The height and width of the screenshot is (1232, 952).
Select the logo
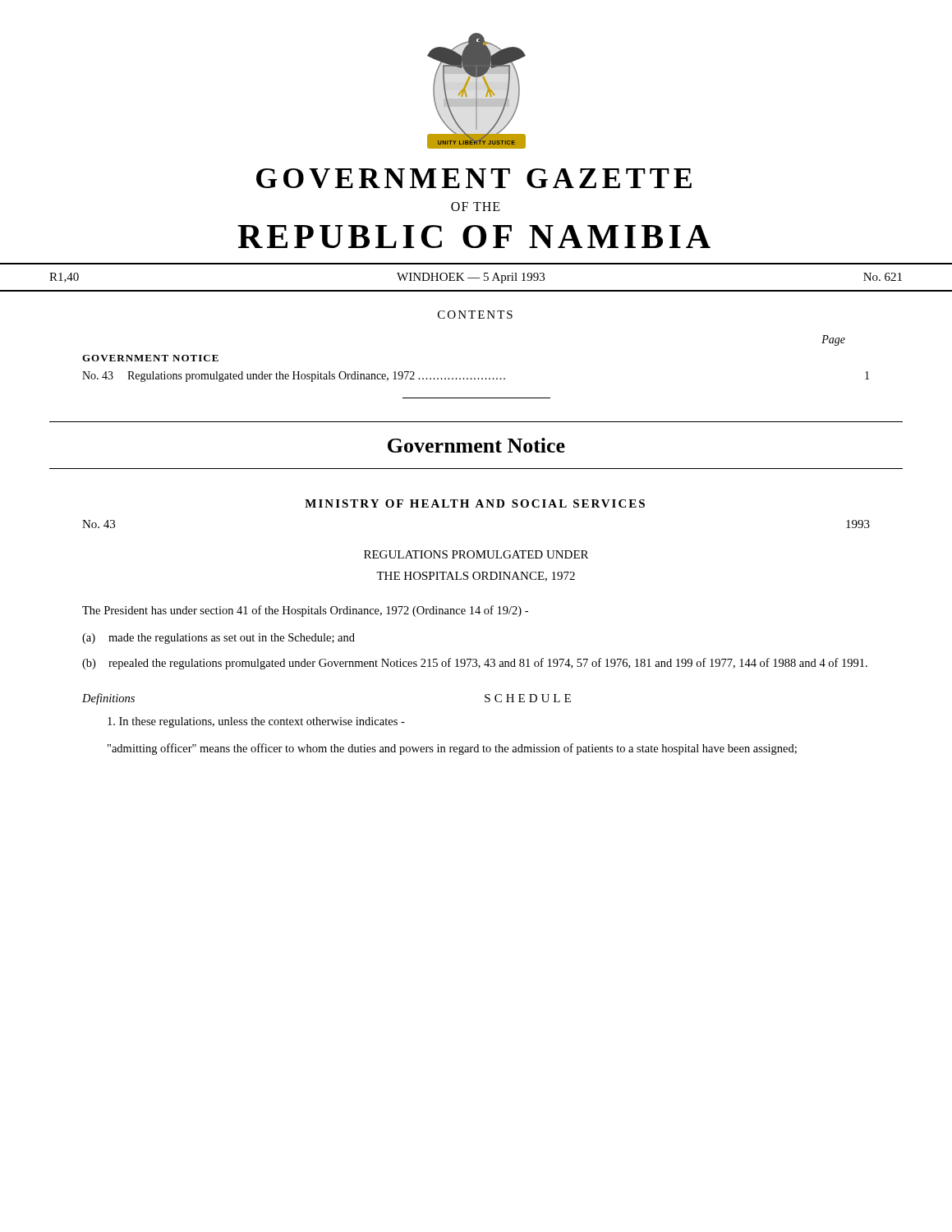(476, 77)
